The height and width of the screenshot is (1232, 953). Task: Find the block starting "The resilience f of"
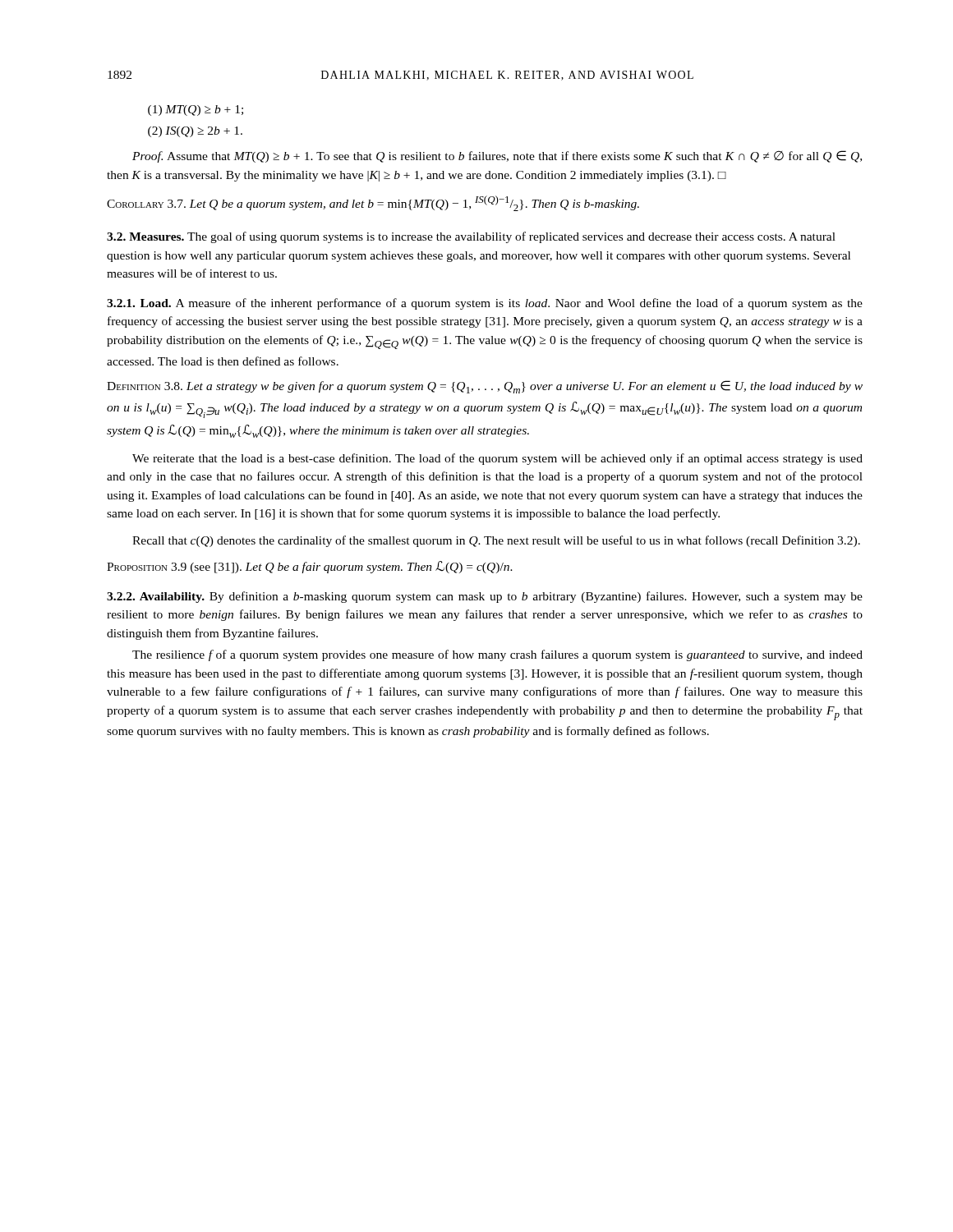(x=485, y=693)
